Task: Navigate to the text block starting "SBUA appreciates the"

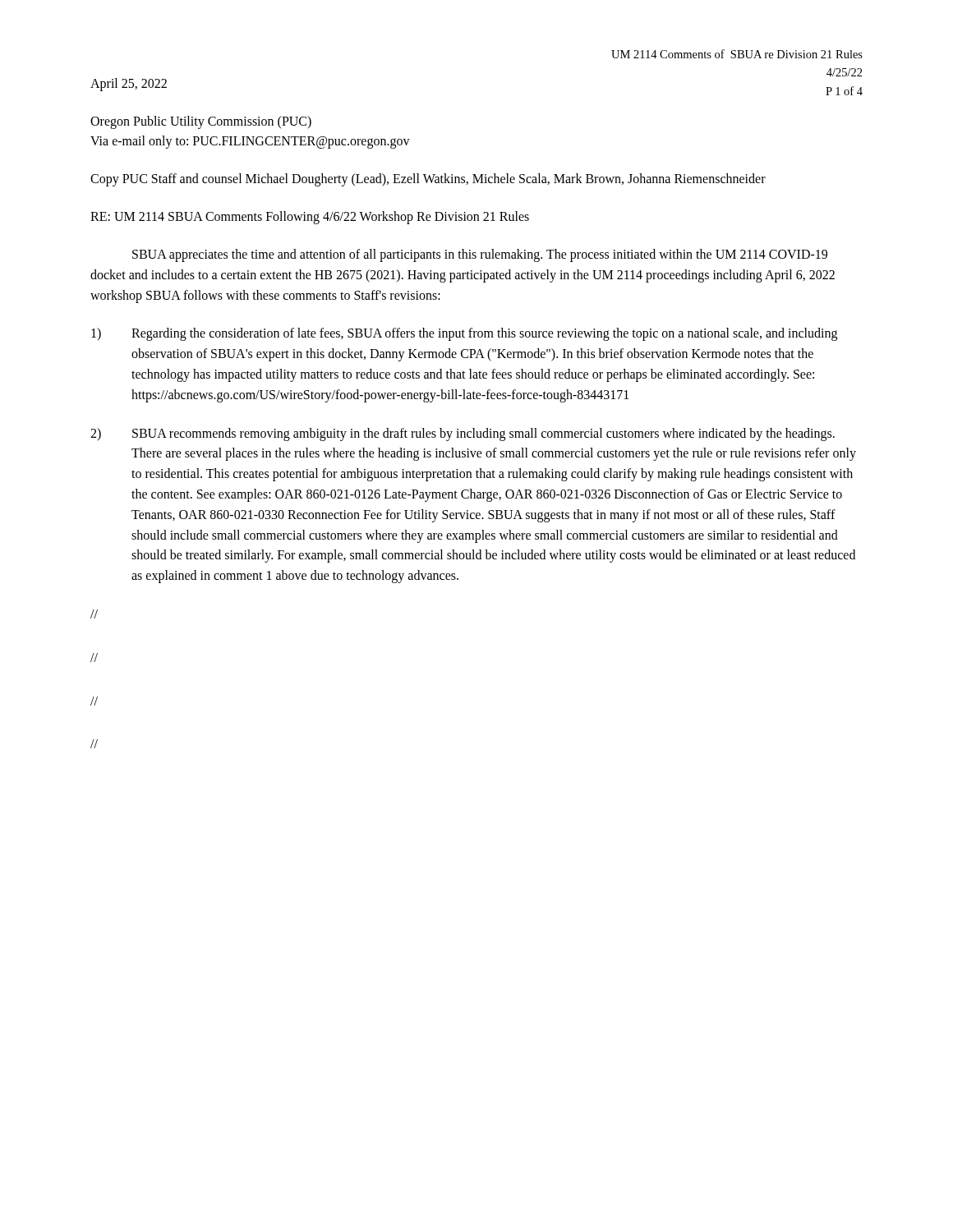Action: [463, 275]
